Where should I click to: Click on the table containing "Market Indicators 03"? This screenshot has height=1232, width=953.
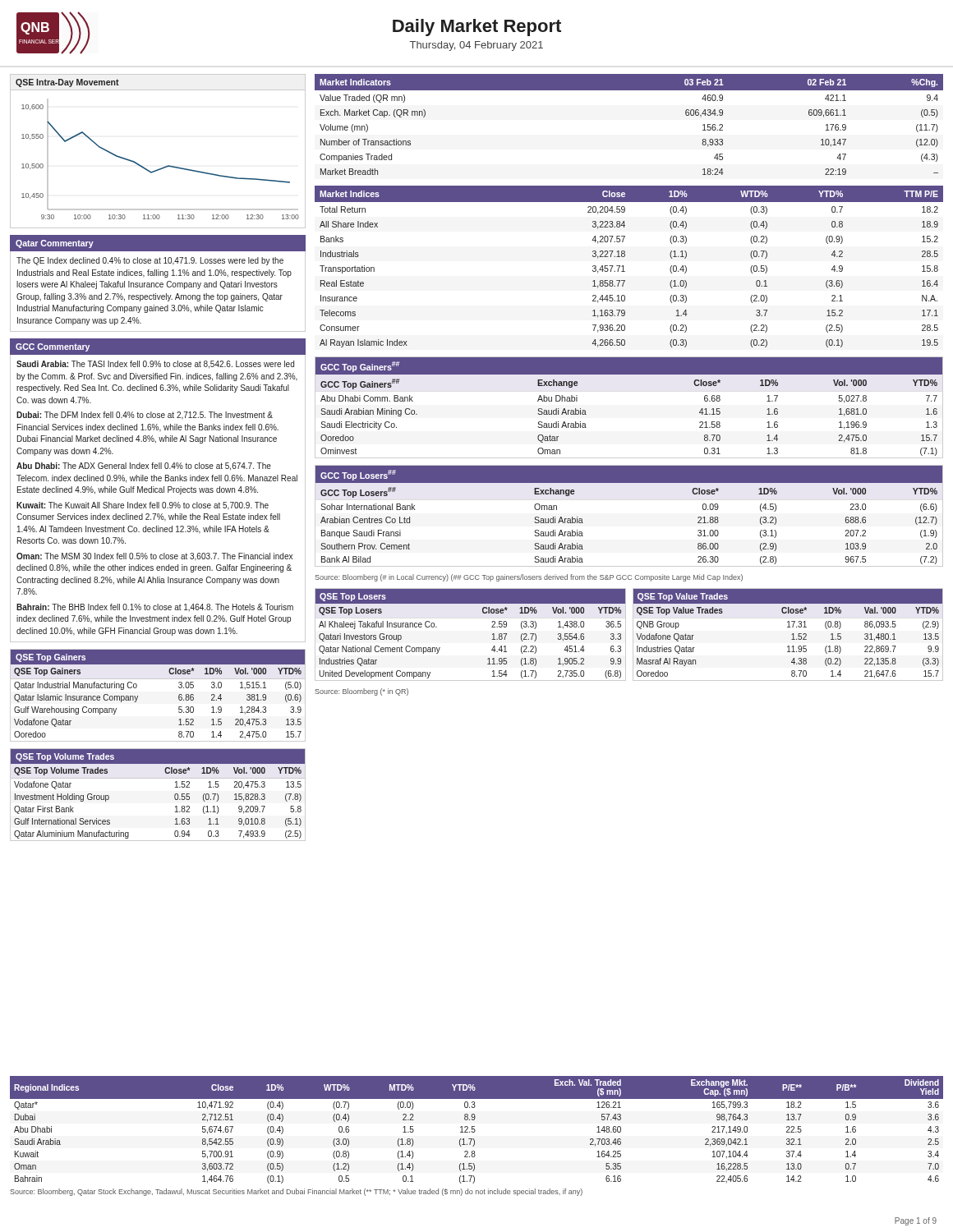tap(629, 126)
